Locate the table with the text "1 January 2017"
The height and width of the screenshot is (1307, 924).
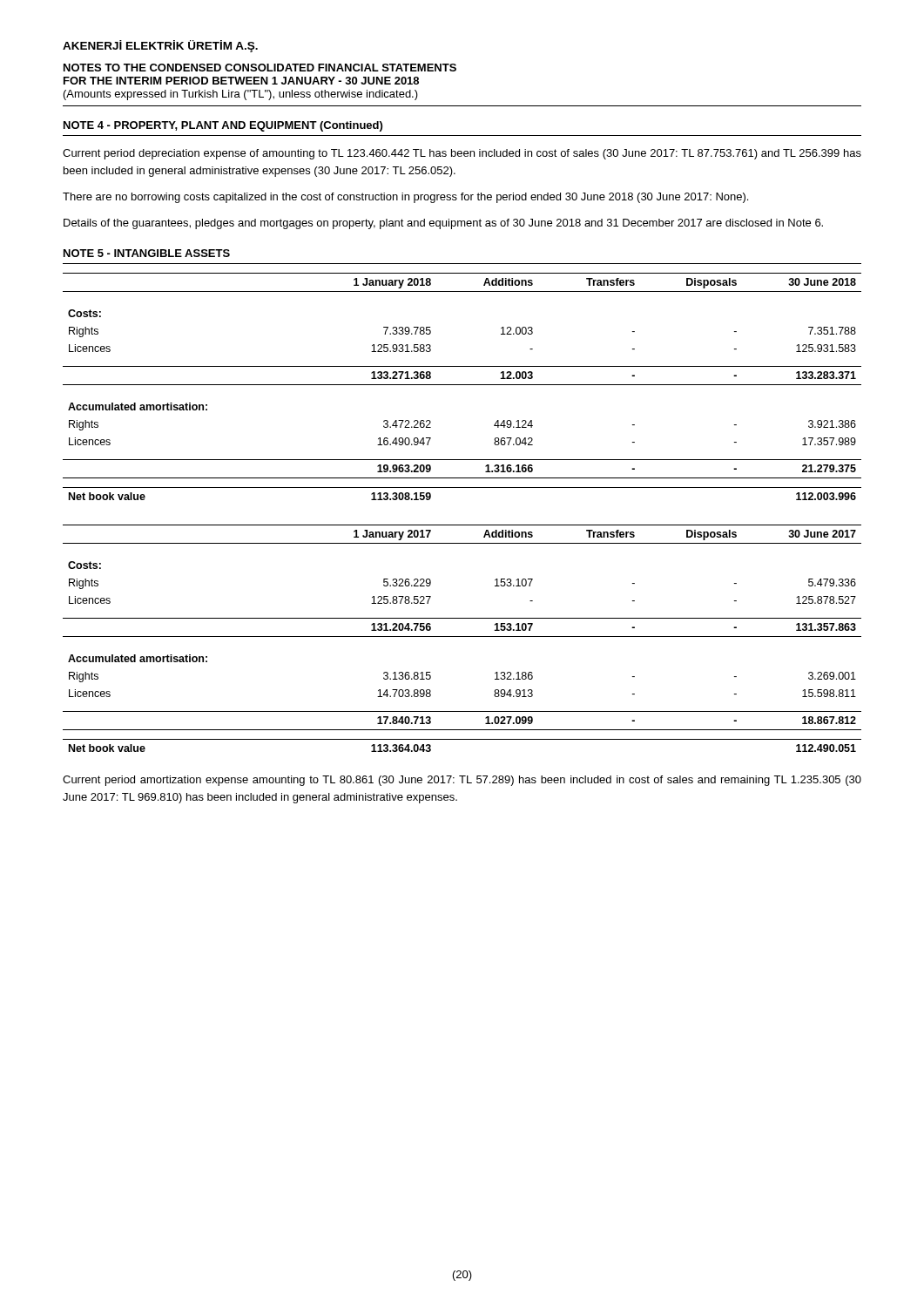pos(462,640)
